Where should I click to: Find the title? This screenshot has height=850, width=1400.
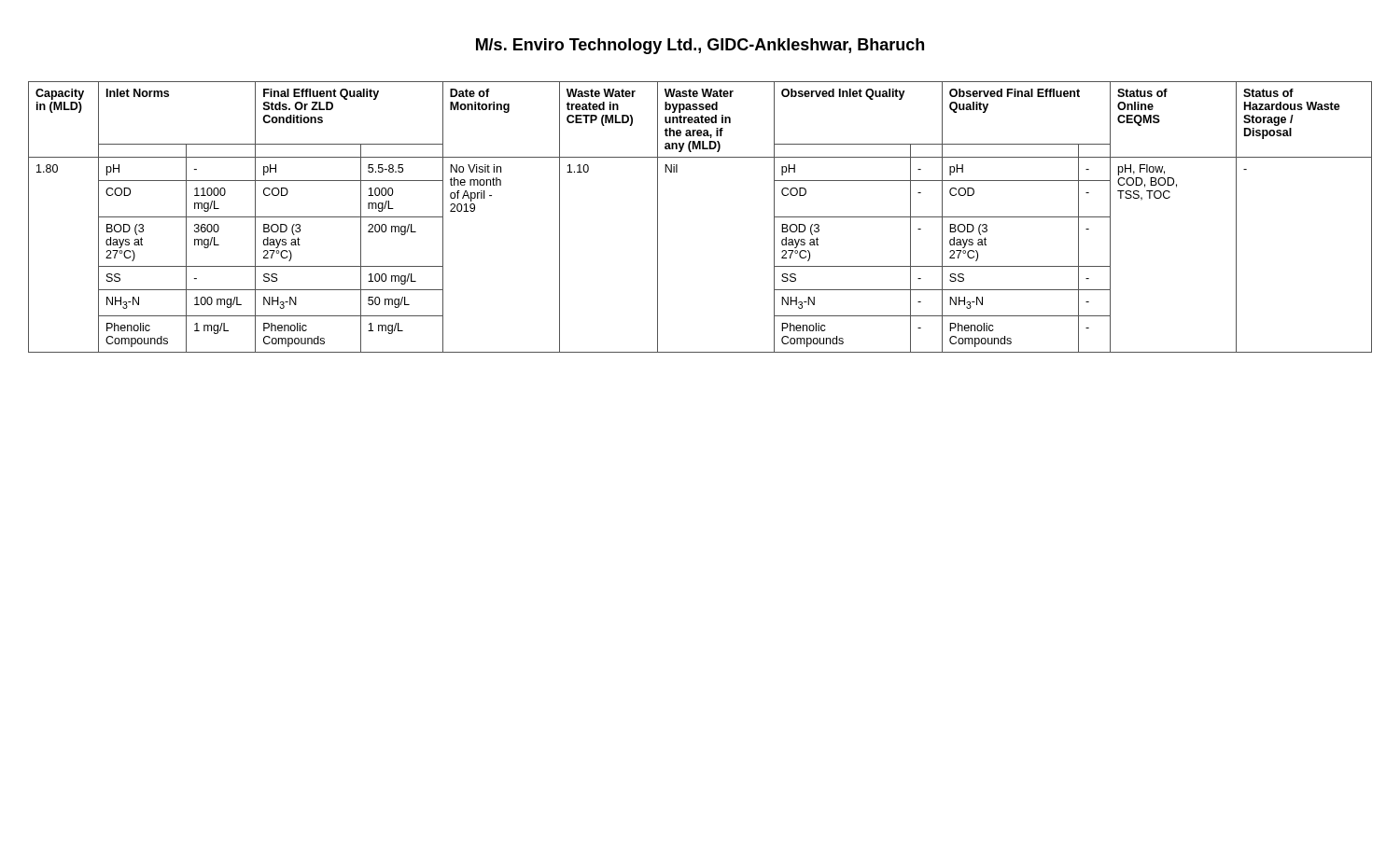click(700, 45)
